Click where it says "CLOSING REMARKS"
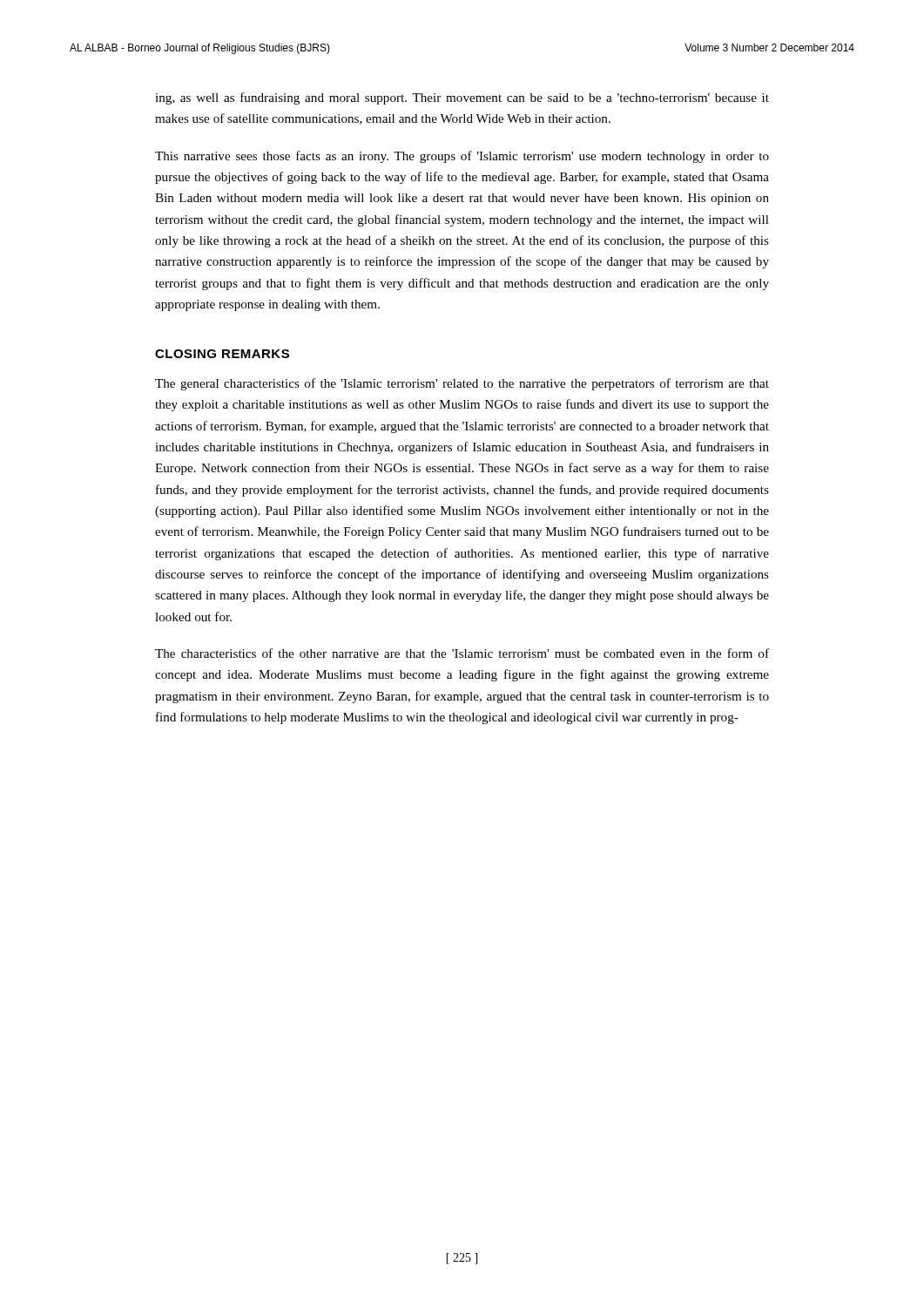924x1307 pixels. 223,353
